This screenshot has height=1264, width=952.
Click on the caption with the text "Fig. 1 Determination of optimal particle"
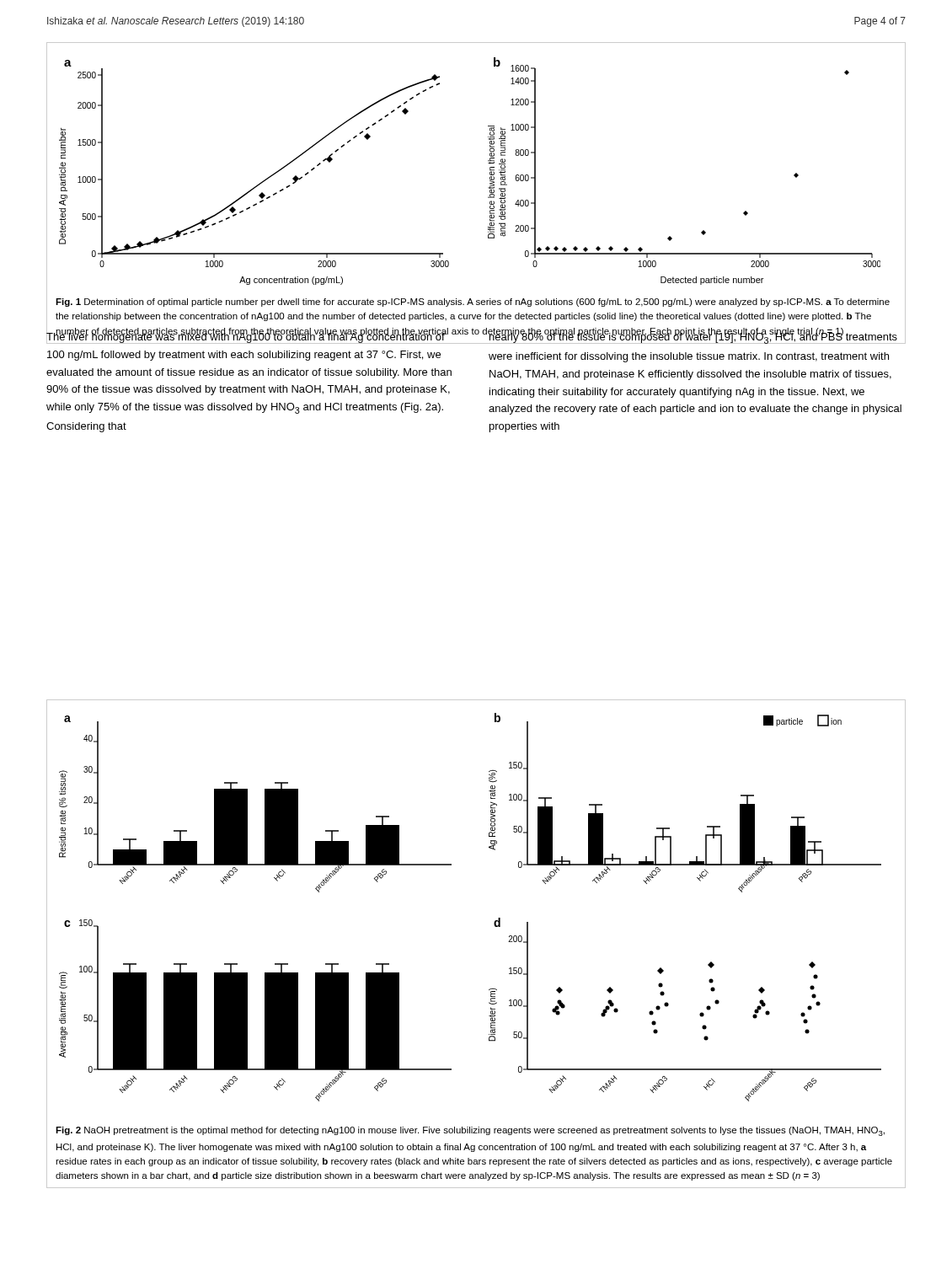click(x=473, y=316)
